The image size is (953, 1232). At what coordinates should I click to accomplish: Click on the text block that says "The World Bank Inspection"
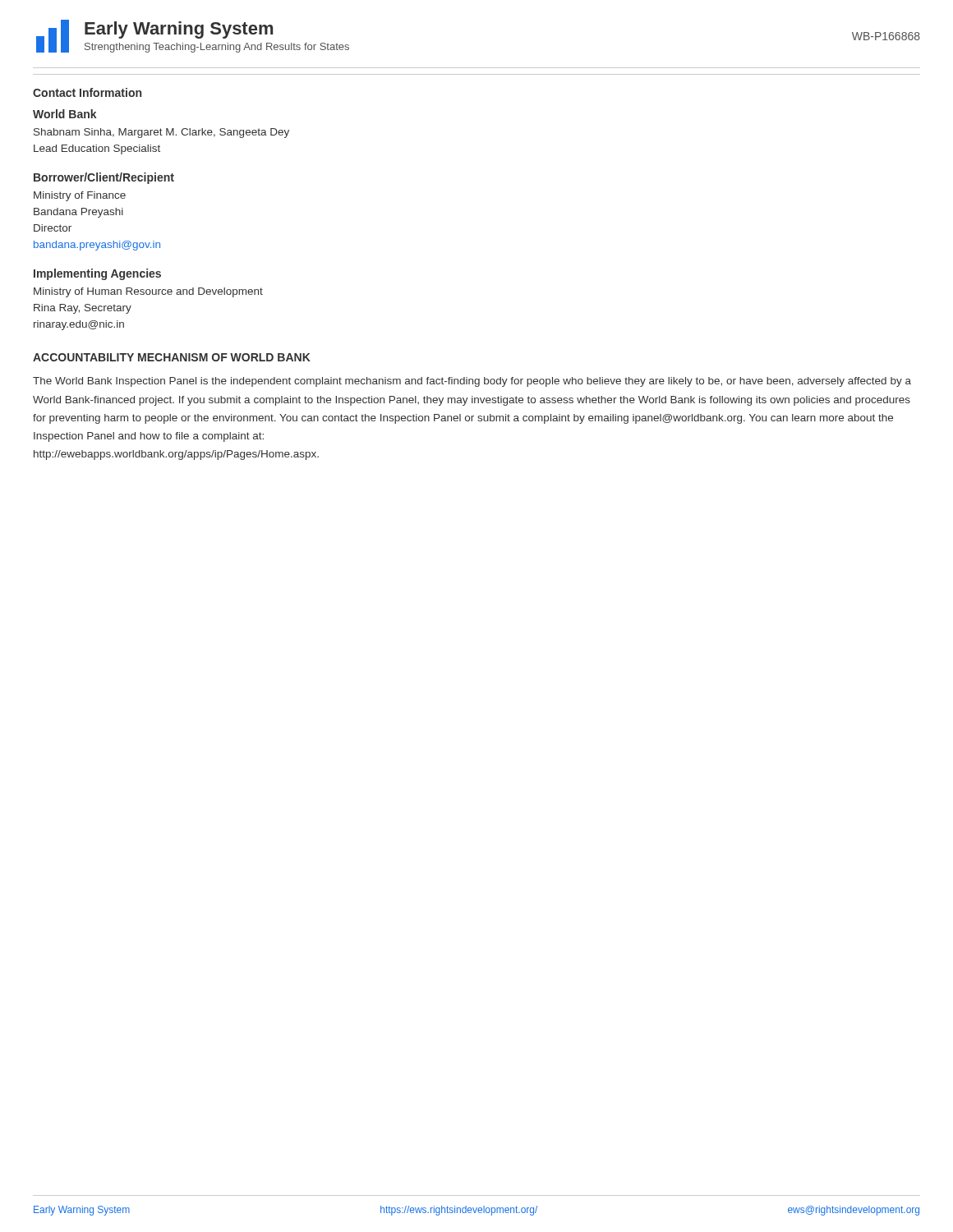point(472,417)
